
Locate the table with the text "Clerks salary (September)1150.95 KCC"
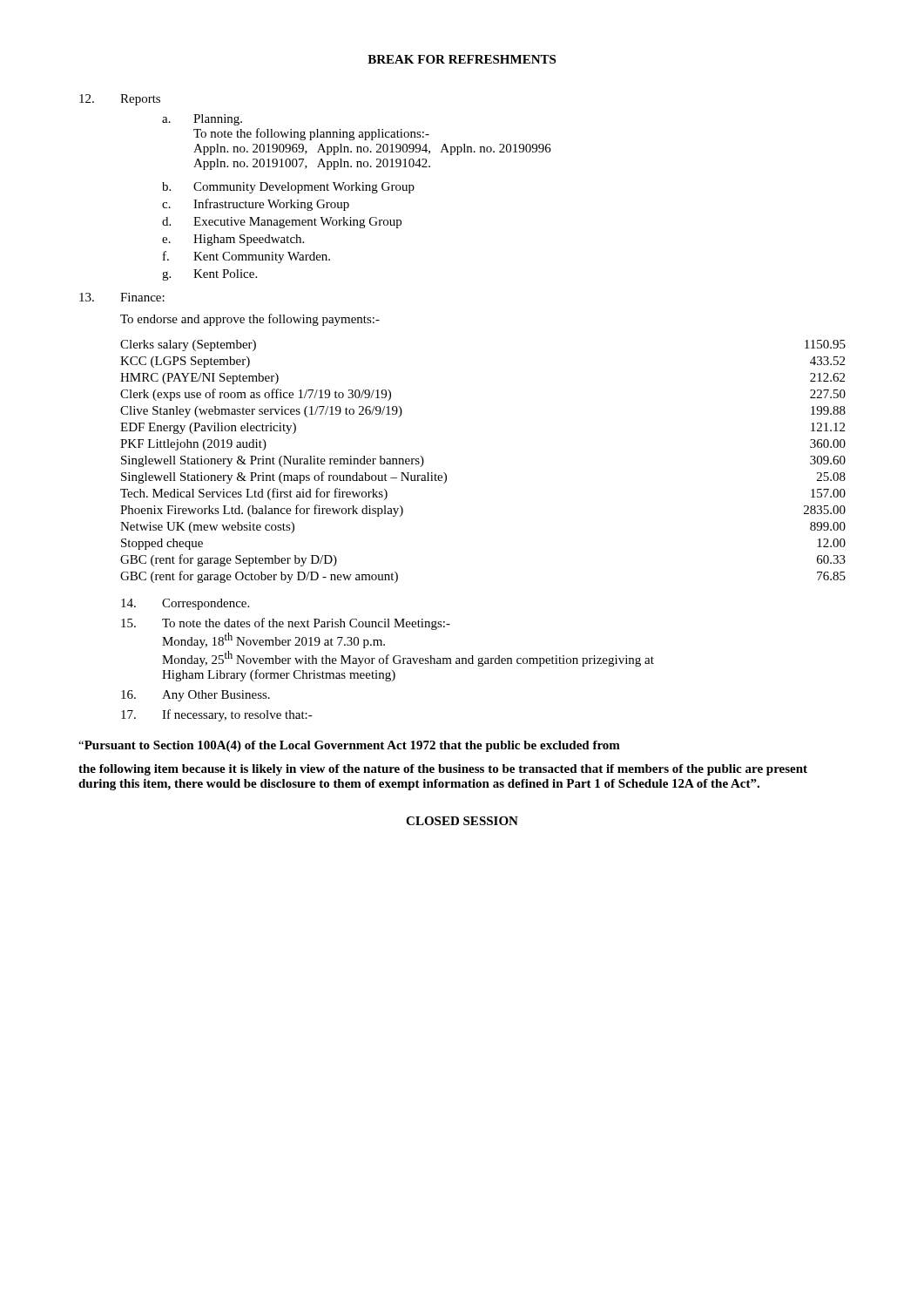(x=483, y=461)
